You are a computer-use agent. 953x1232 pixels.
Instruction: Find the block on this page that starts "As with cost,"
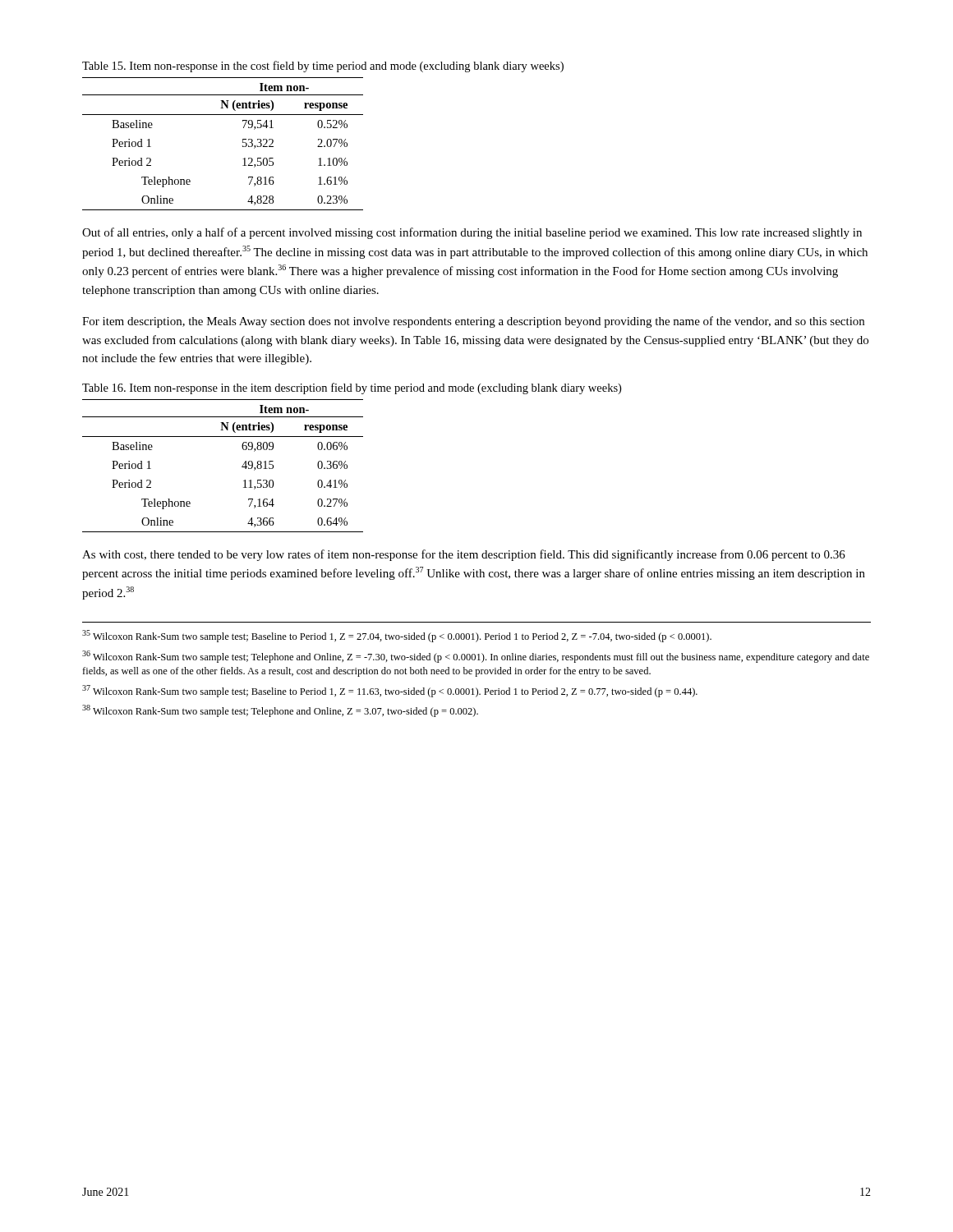476,573
